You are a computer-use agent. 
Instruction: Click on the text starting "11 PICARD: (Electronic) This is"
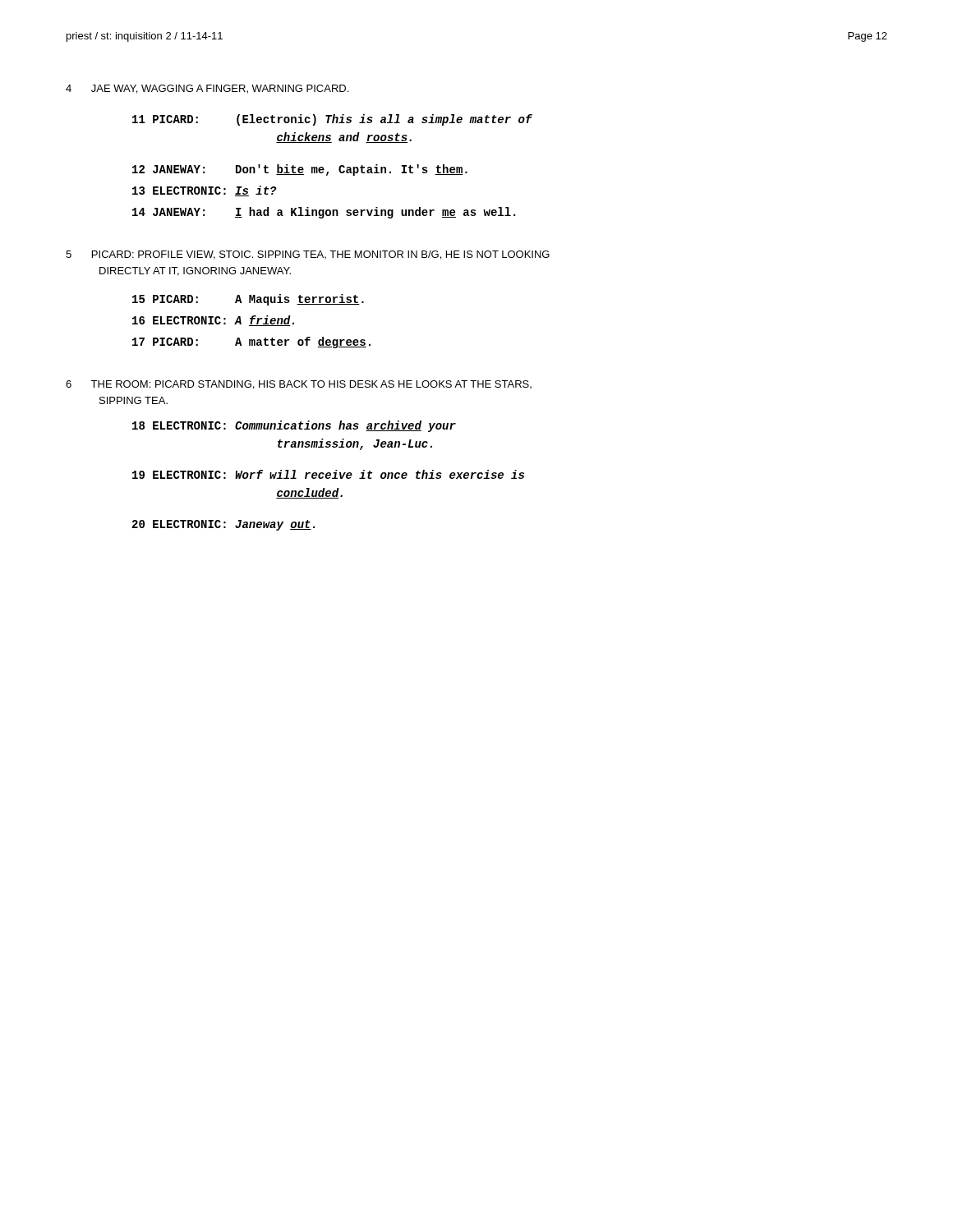[x=332, y=120]
